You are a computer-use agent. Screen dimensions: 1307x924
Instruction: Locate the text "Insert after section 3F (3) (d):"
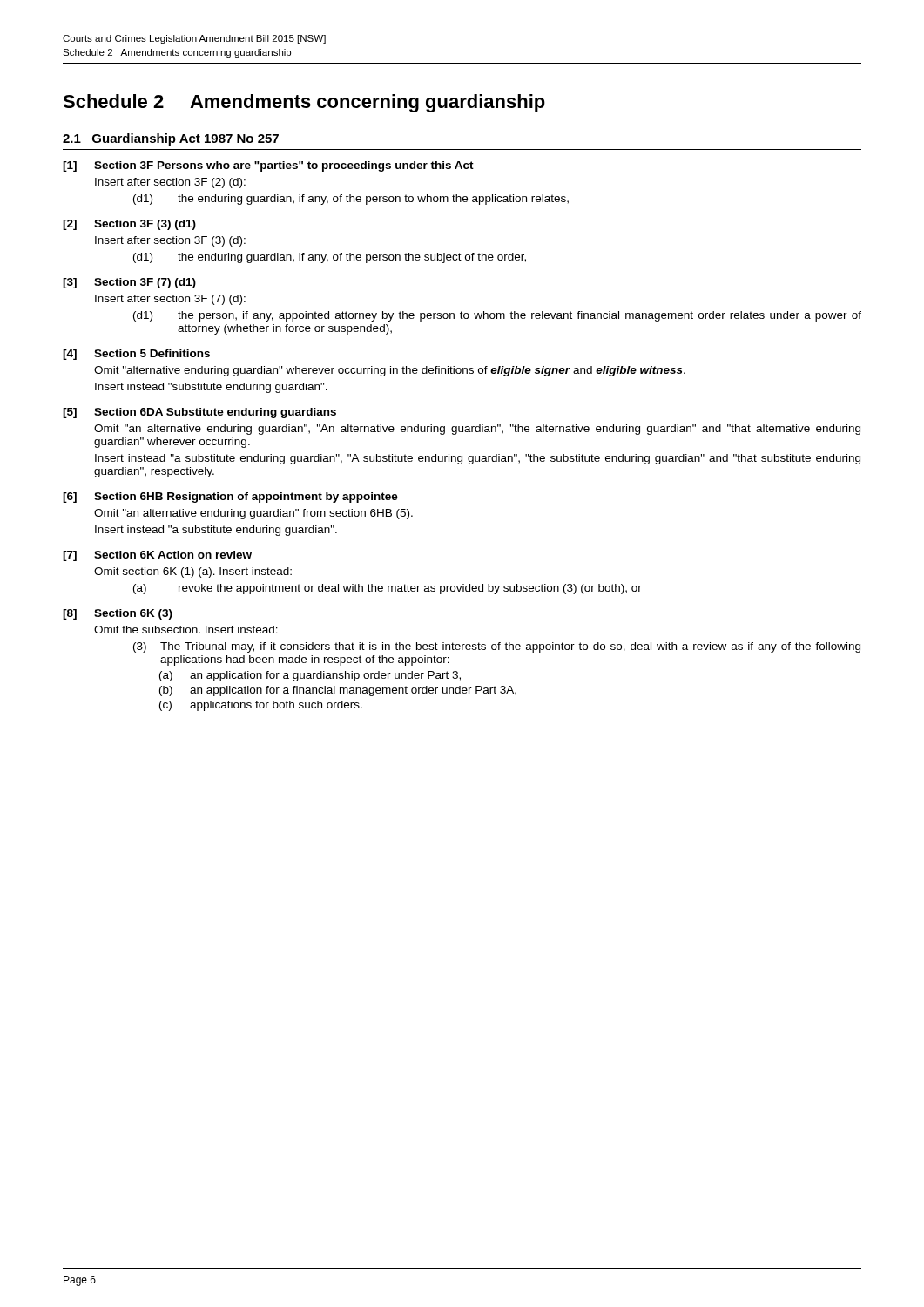tap(170, 240)
